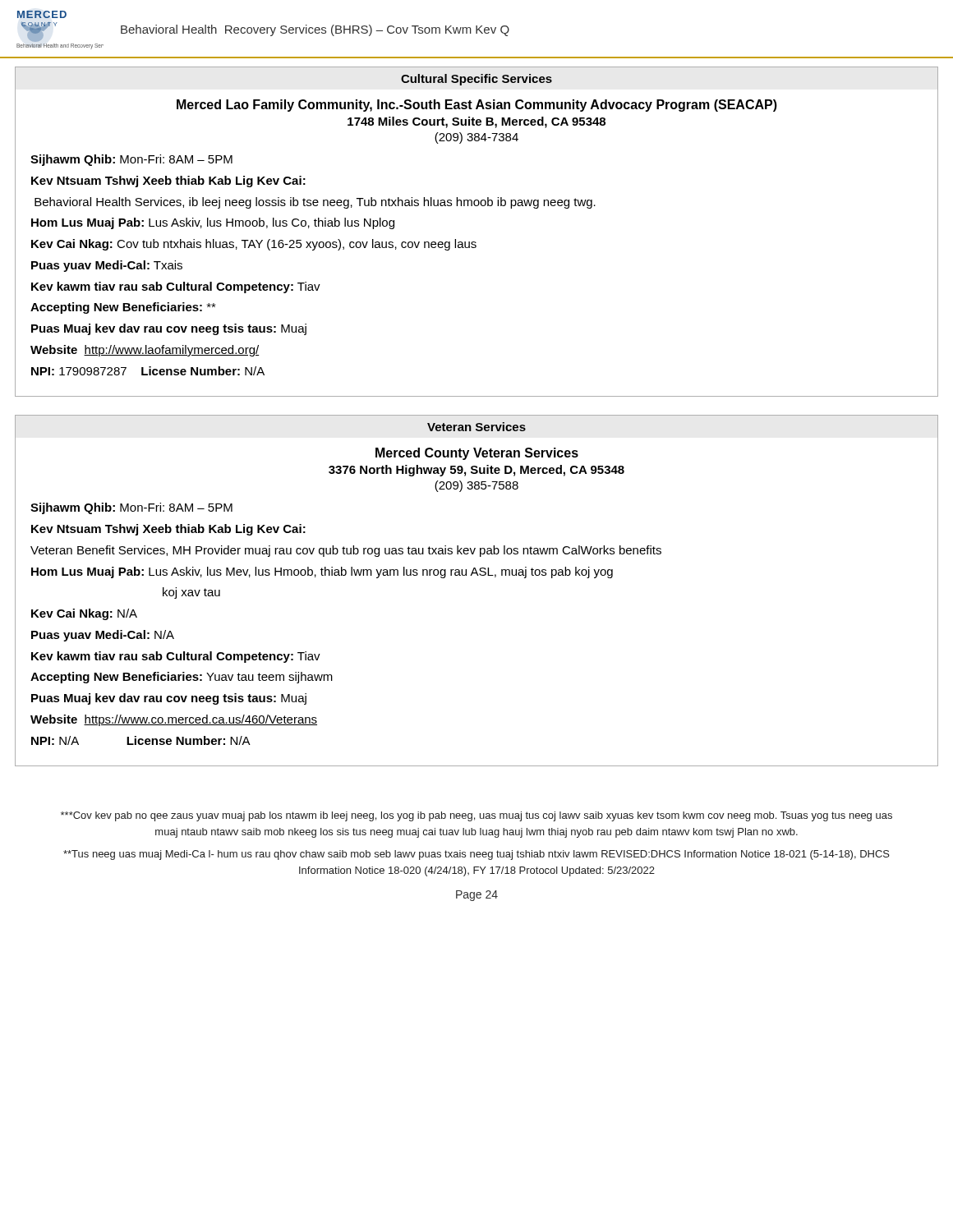Image resolution: width=953 pixels, height=1232 pixels.
Task: Locate the text block starting "NPI: 1790987287 License Number: N/A"
Action: coord(148,370)
